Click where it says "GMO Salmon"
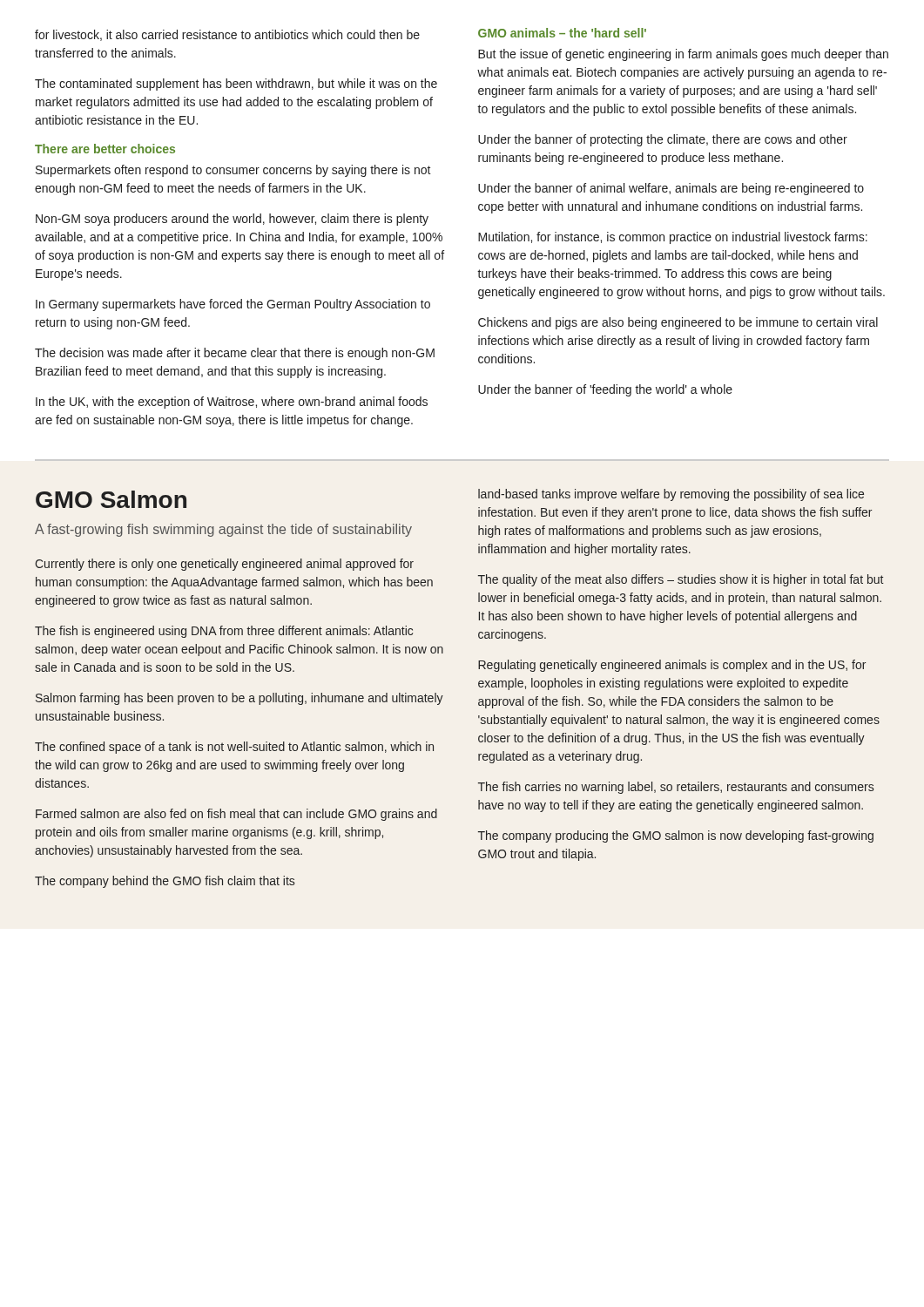 (x=111, y=499)
